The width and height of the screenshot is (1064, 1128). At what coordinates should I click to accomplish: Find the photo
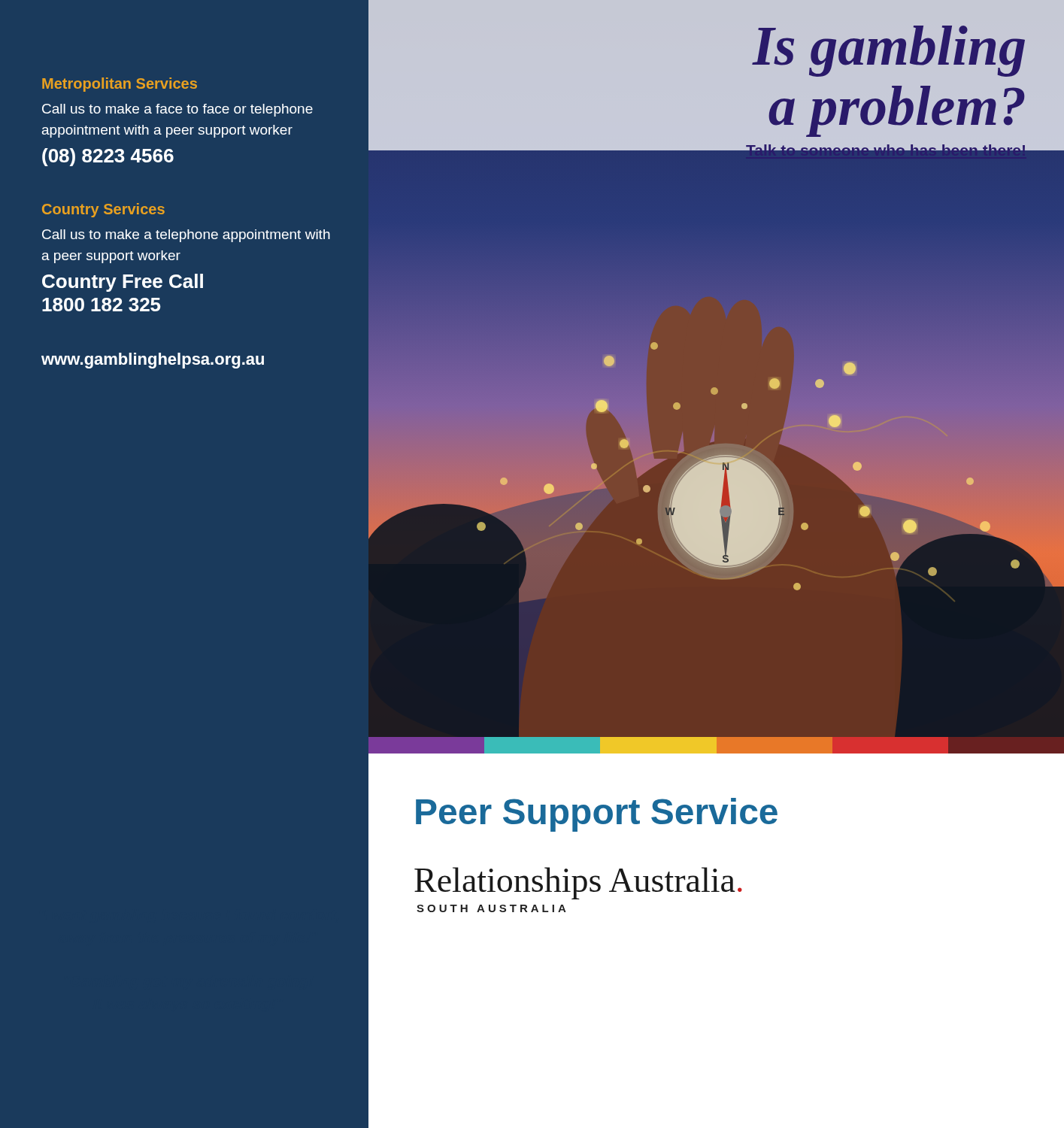coord(716,368)
